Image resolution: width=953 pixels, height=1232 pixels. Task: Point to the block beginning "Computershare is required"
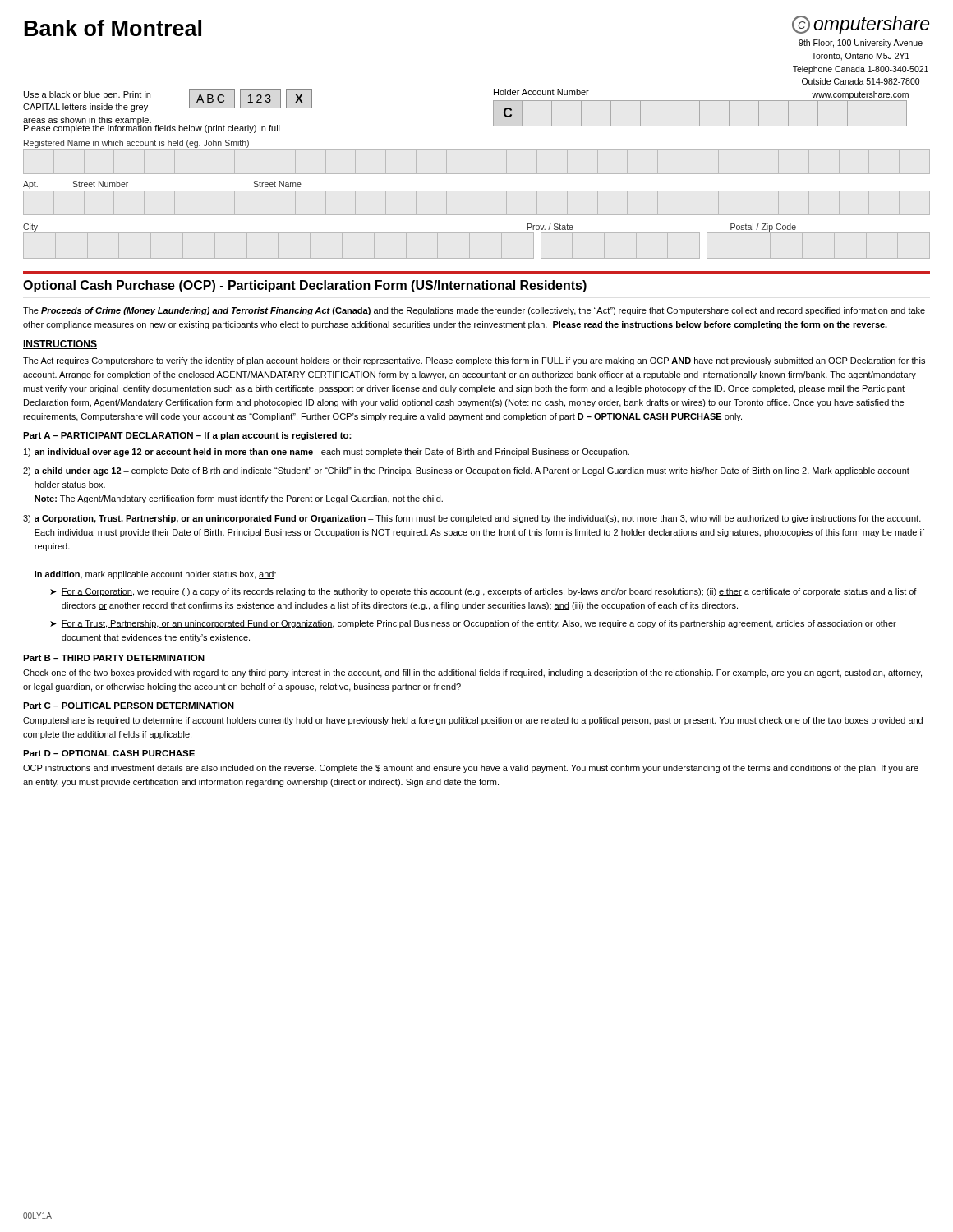tap(473, 727)
